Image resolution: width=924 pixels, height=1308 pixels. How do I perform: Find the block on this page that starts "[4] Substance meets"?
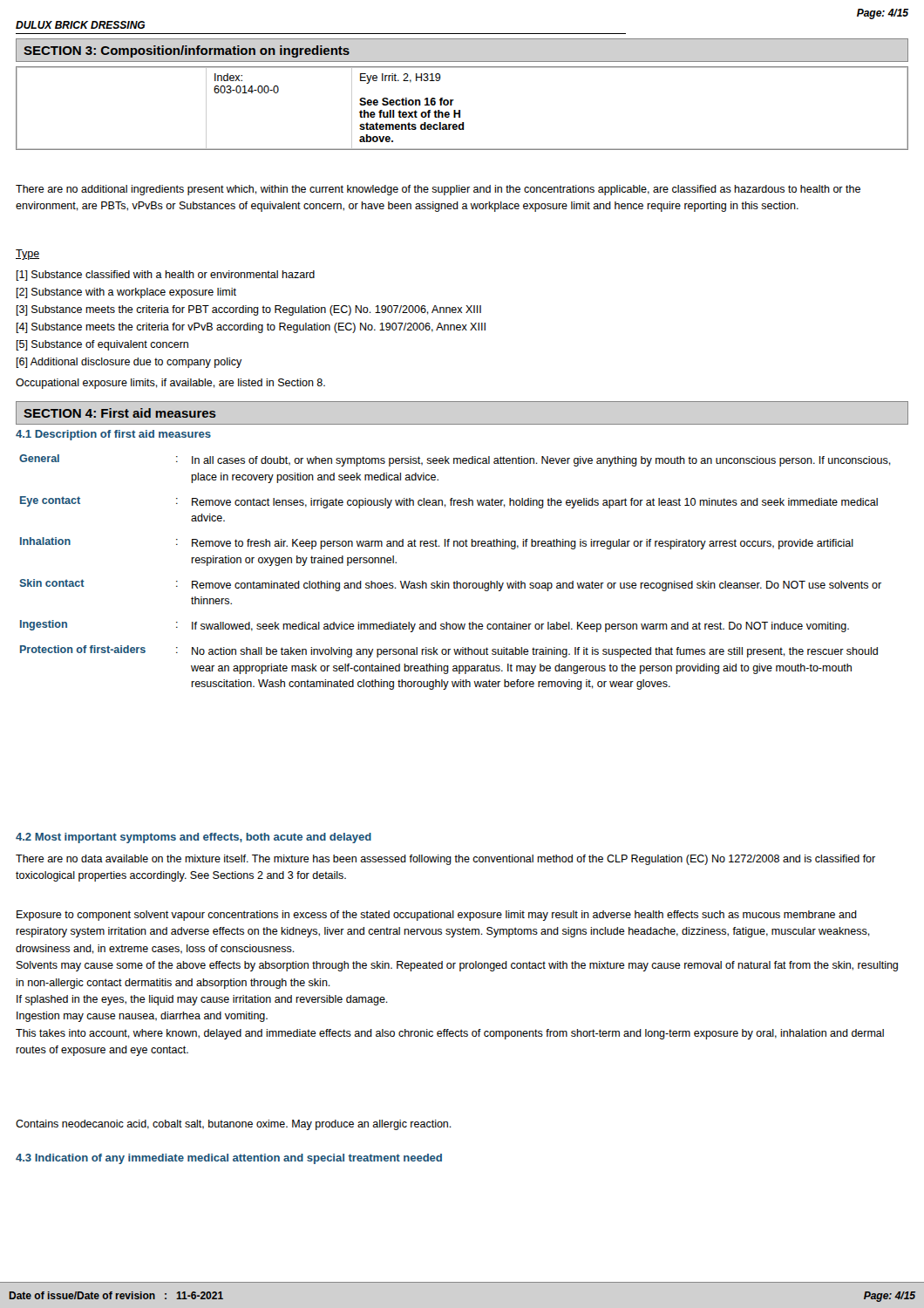click(x=251, y=327)
